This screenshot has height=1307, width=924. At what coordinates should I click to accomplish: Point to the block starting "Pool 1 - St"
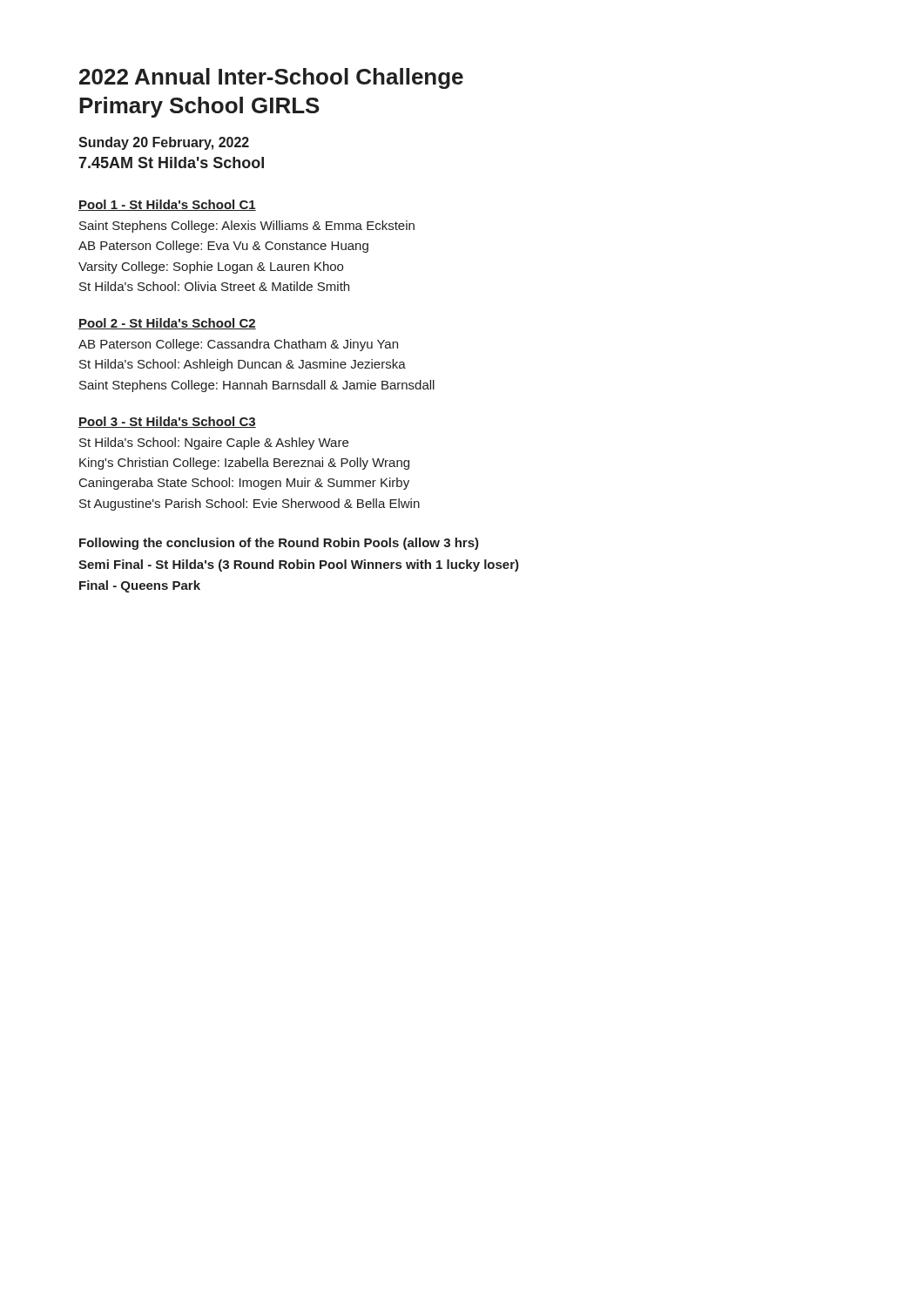[167, 204]
